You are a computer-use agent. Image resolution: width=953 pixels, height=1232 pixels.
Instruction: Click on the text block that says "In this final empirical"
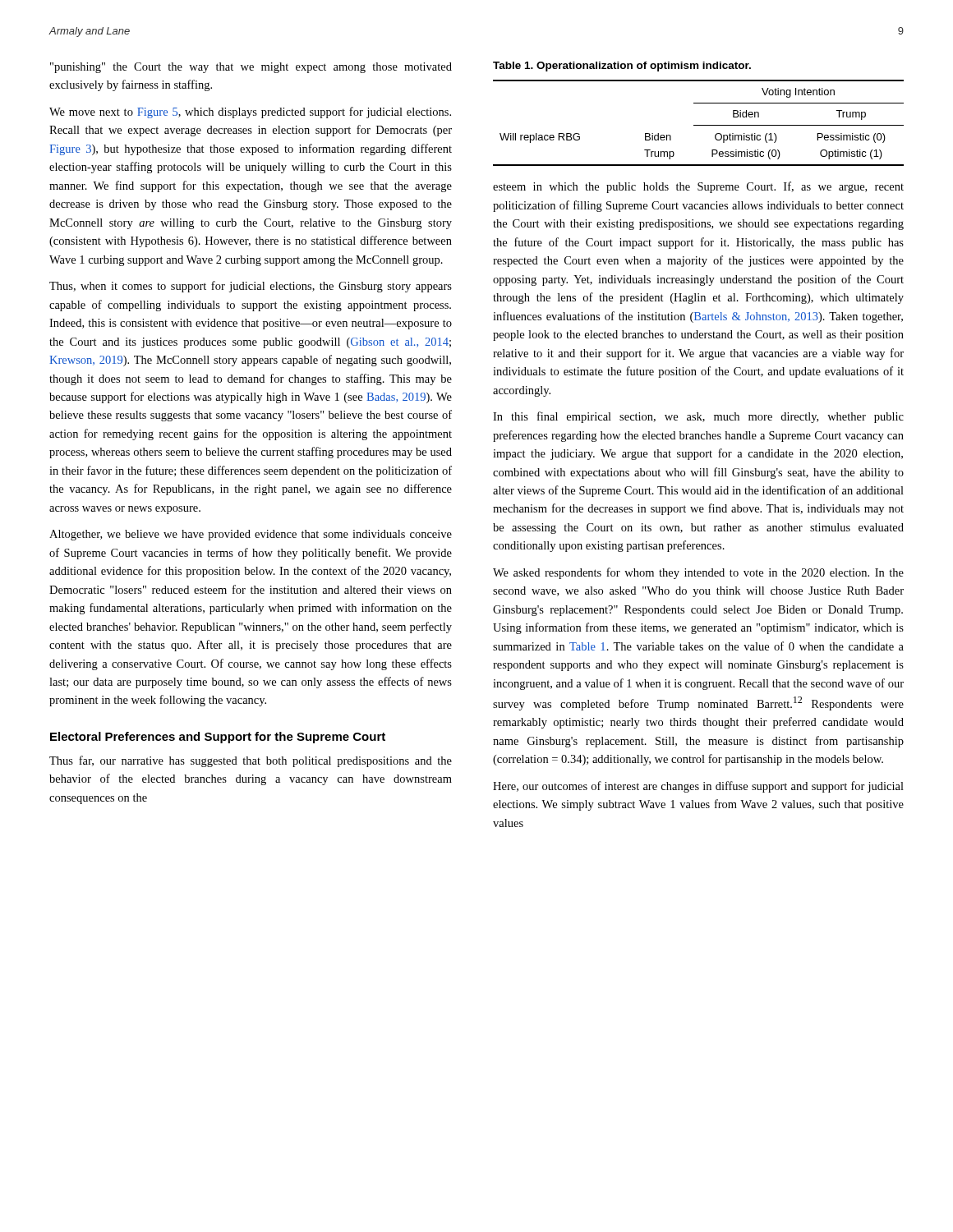698,481
